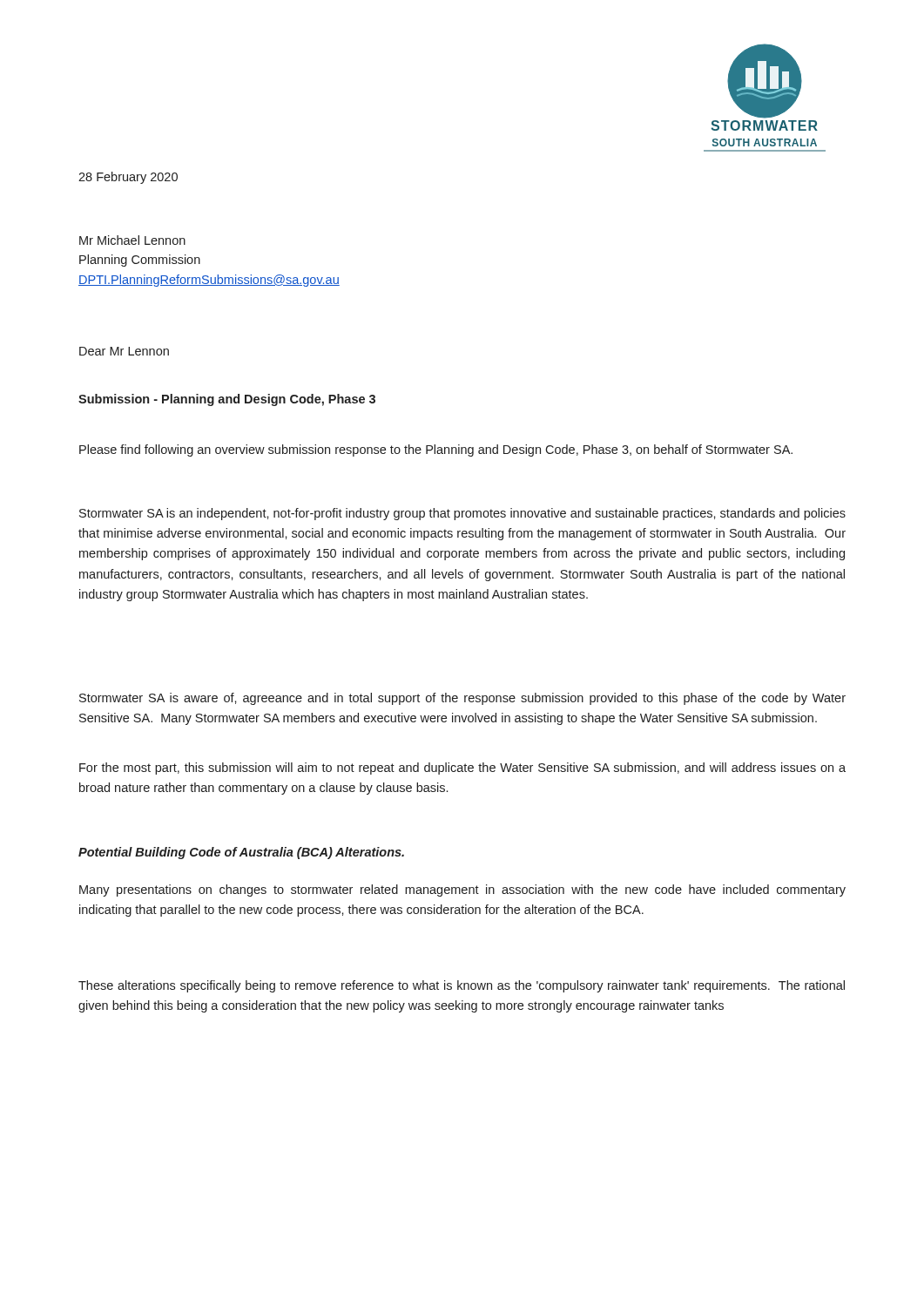The width and height of the screenshot is (924, 1307).
Task: Navigate to the region starting "Potential Building Code of Australia (BCA) Alterations."
Action: pyautogui.click(x=242, y=852)
